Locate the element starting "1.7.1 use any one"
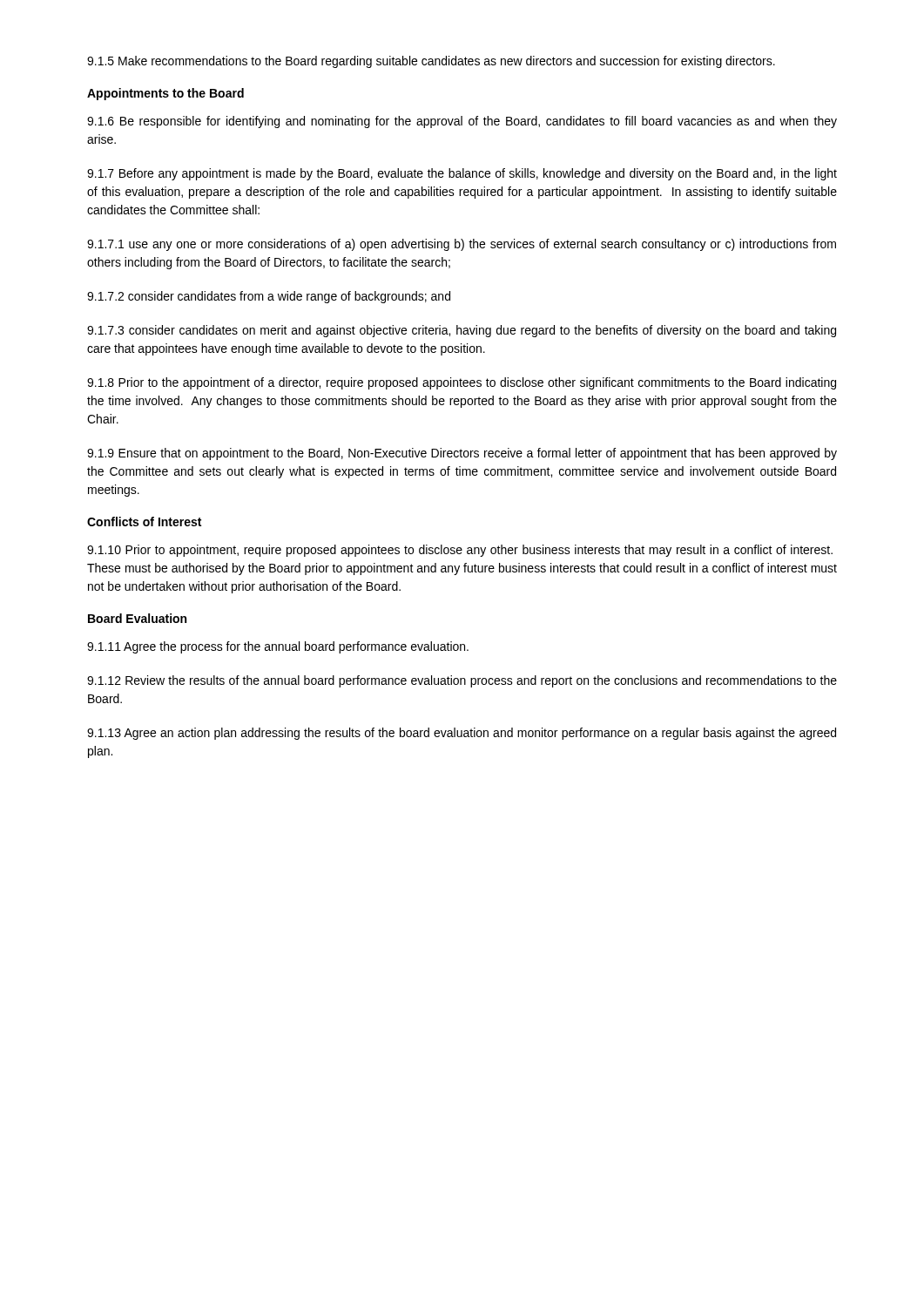 [x=462, y=253]
